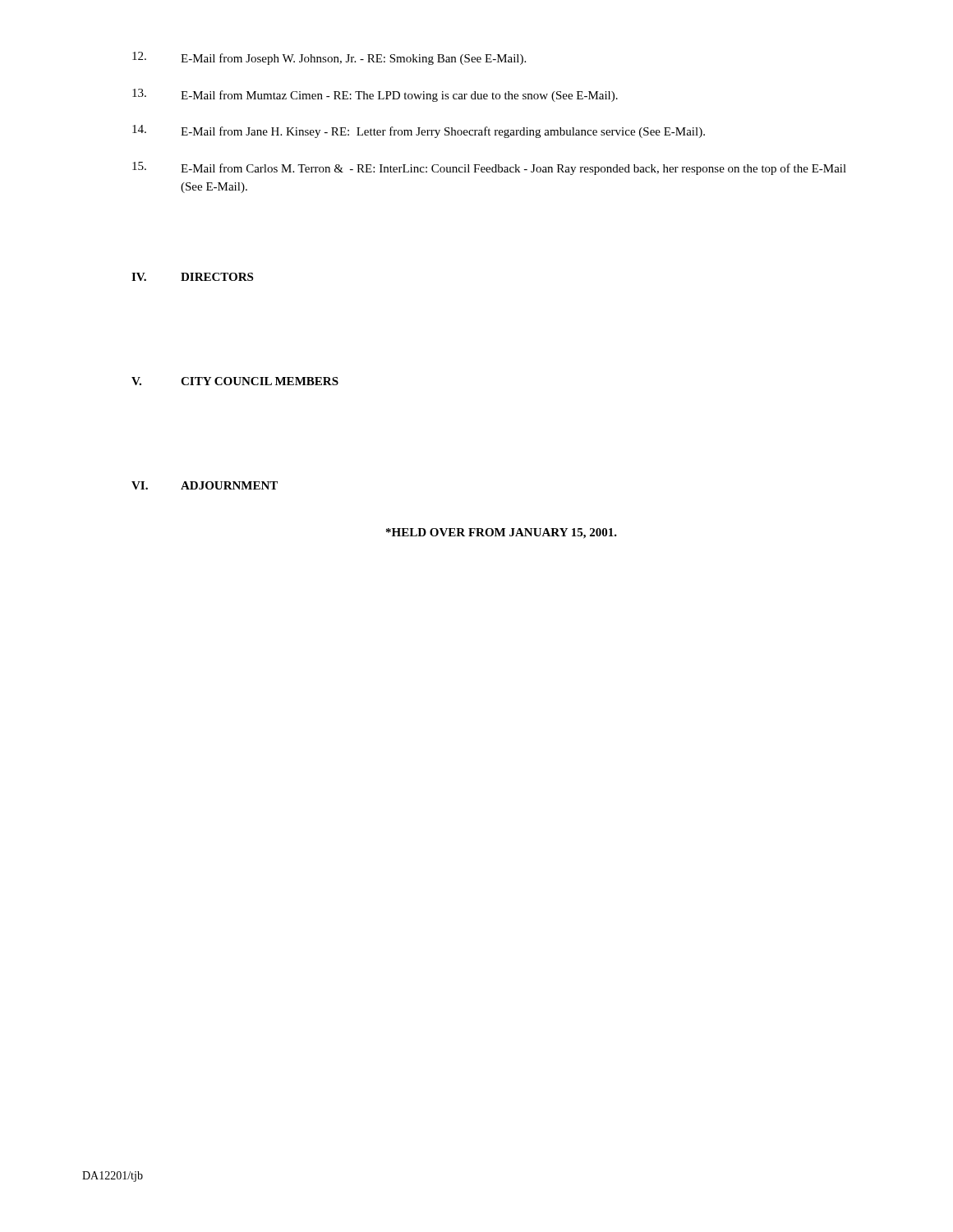Navigate to the block starting "IV. DIRECTORS"
This screenshot has width=953, height=1232.
click(193, 277)
